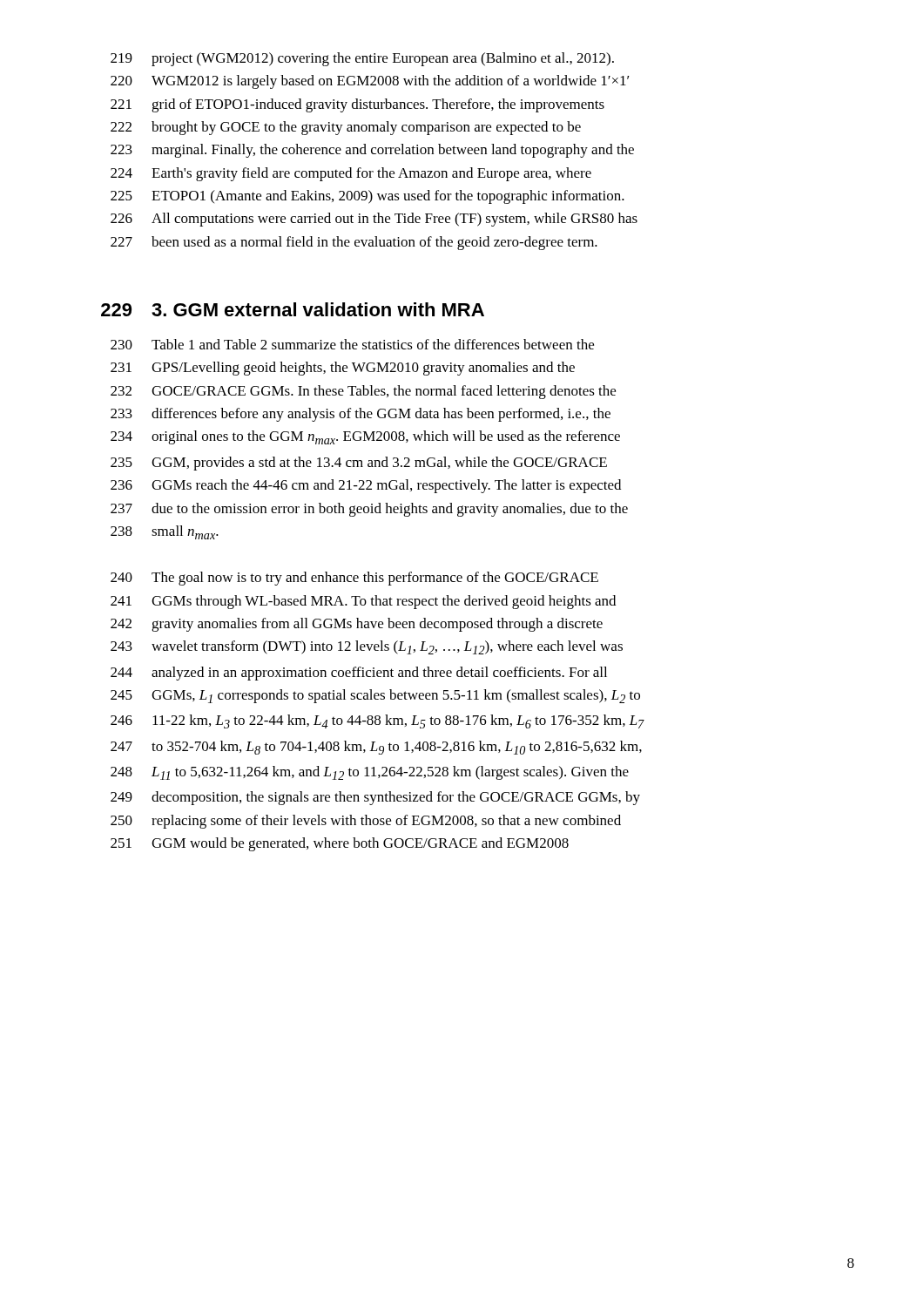Screen dimensions: 1307x924
Task: Point to the block beginning "244 analyzed in"
Action: click(x=471, y=672)
